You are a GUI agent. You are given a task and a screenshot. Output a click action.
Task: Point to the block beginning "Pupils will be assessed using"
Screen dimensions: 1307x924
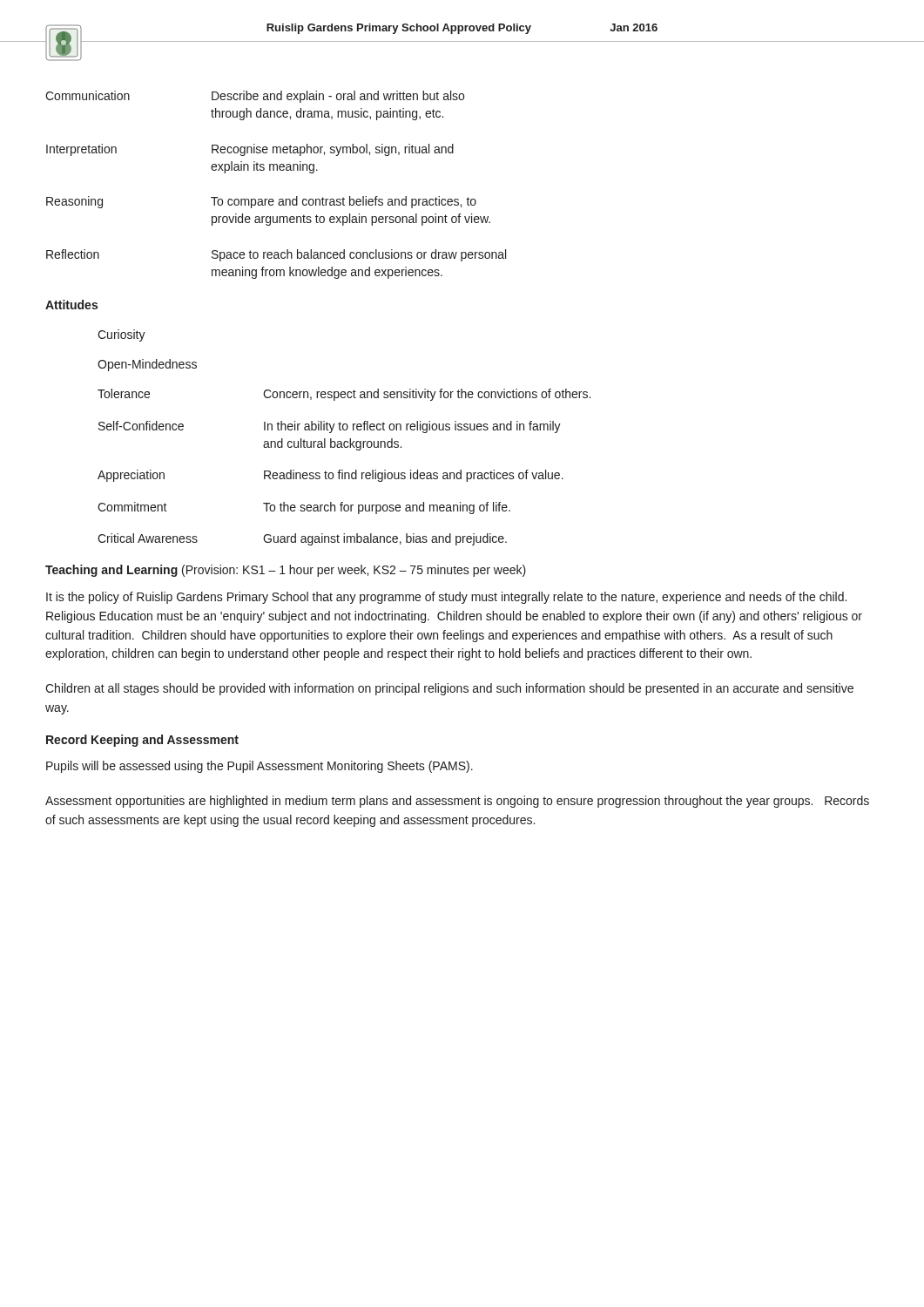pos(259,766)
